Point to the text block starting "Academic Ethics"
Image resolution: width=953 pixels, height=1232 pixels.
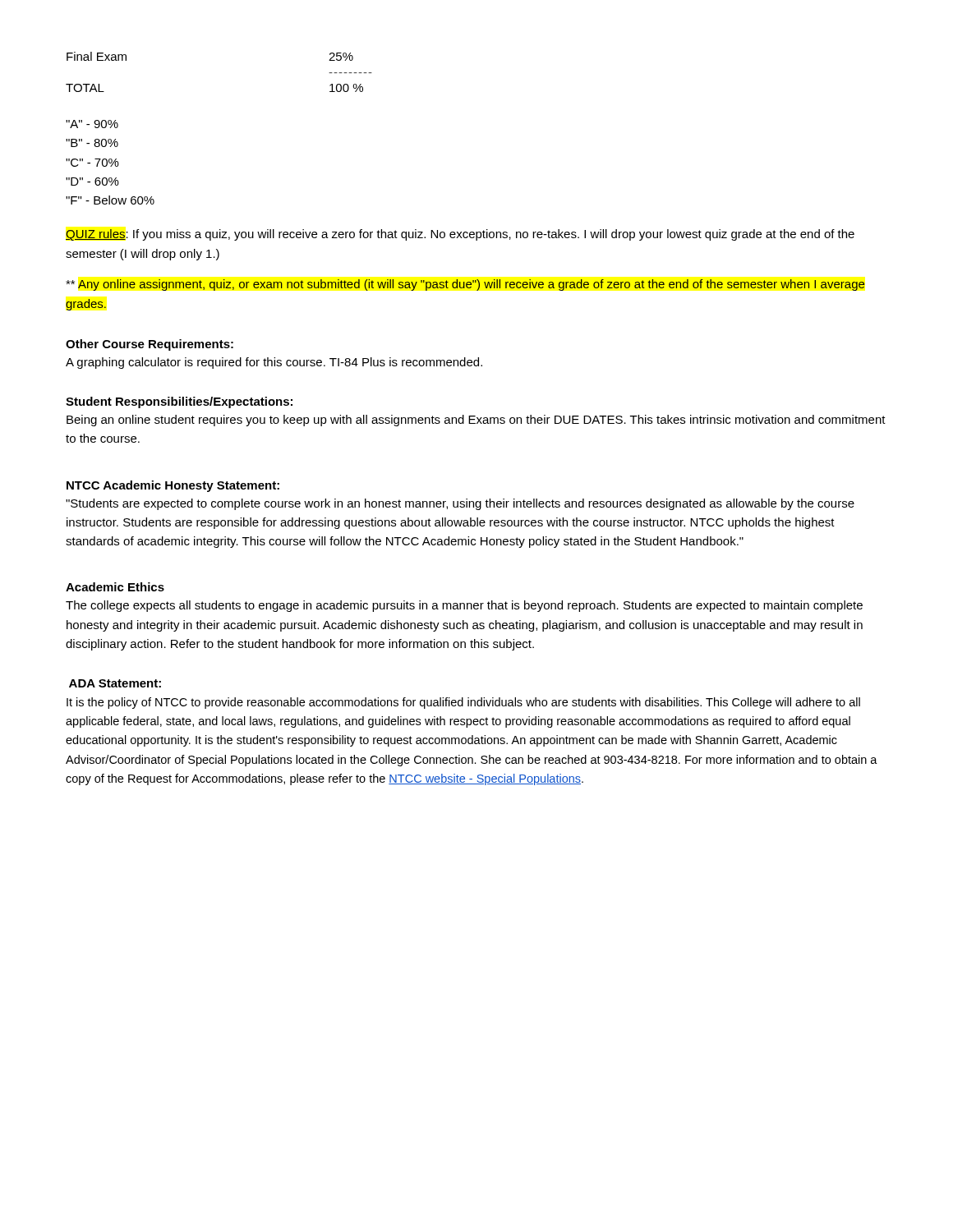115,587
